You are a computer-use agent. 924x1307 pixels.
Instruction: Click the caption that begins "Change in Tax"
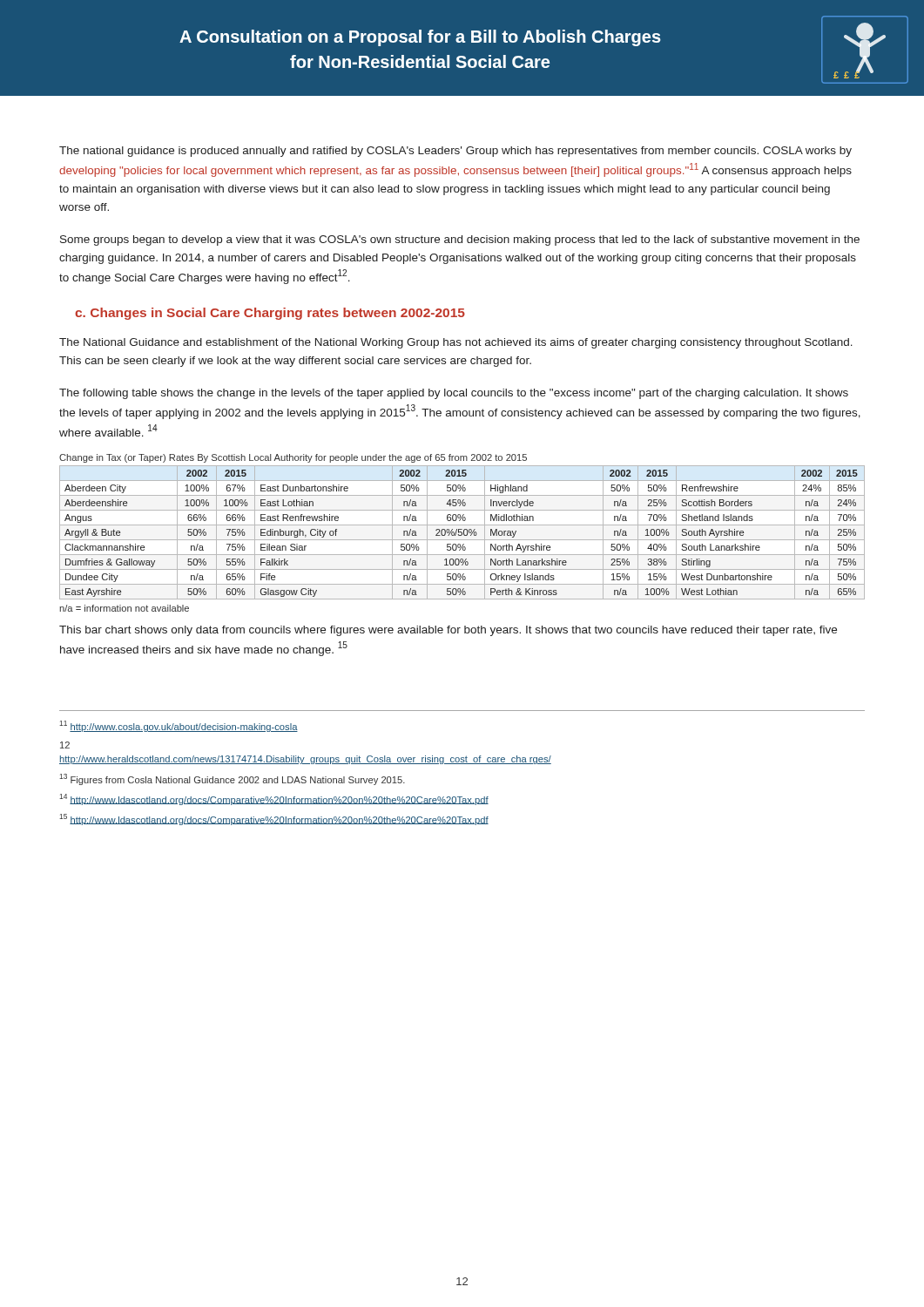point(293,457)
